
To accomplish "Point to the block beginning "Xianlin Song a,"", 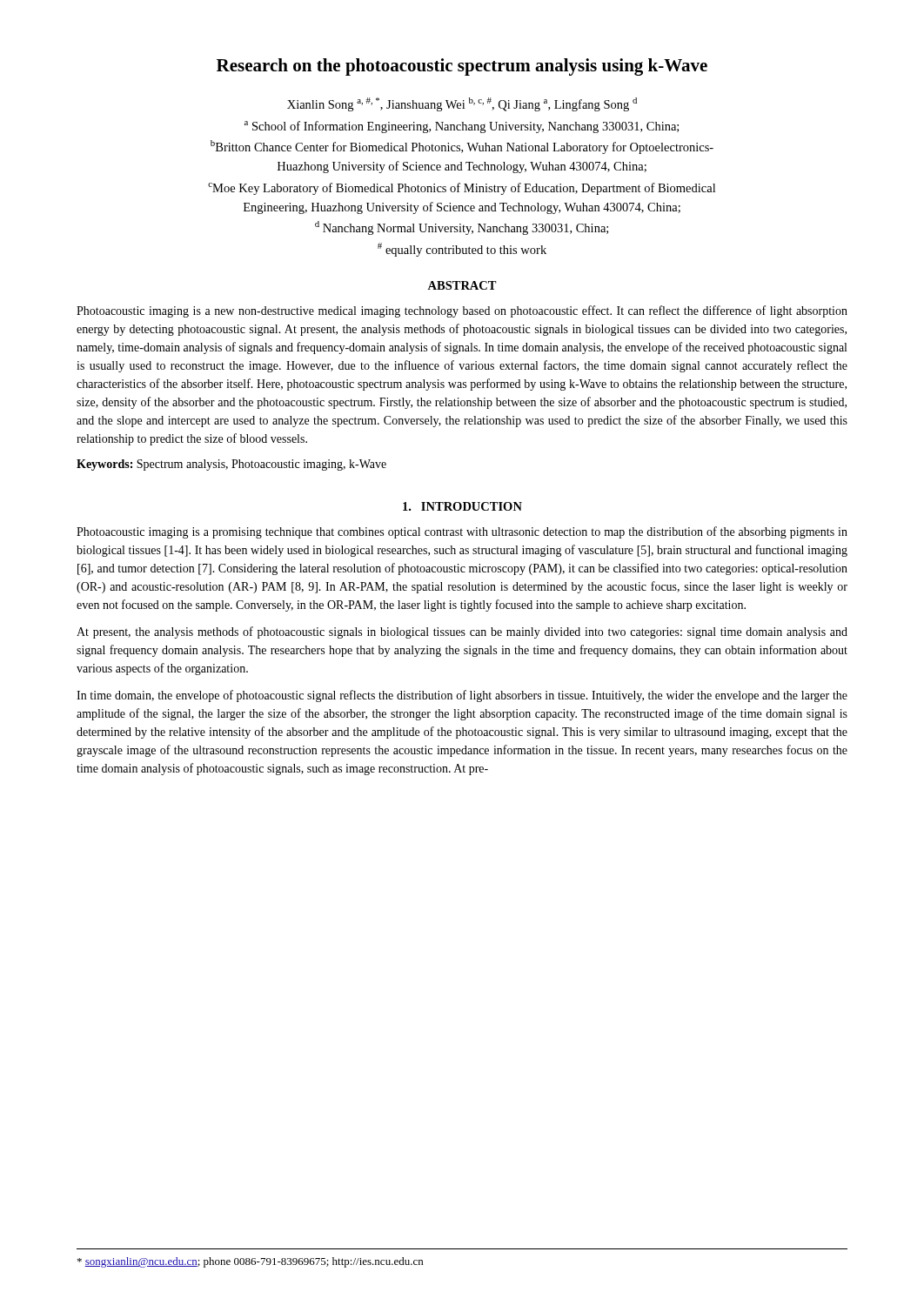I will (462, 176).
